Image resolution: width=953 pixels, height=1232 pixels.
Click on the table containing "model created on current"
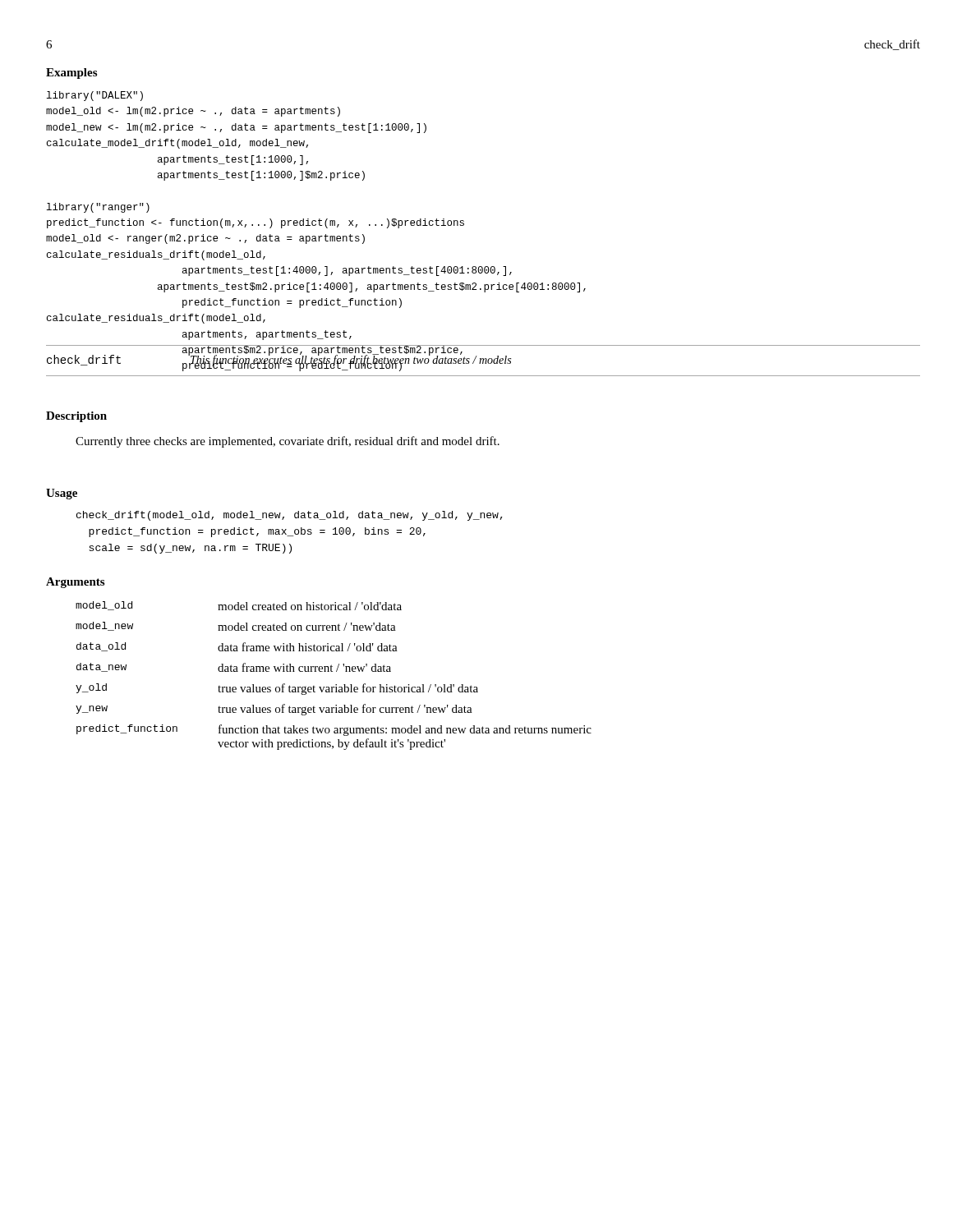(x=498, y=675)
